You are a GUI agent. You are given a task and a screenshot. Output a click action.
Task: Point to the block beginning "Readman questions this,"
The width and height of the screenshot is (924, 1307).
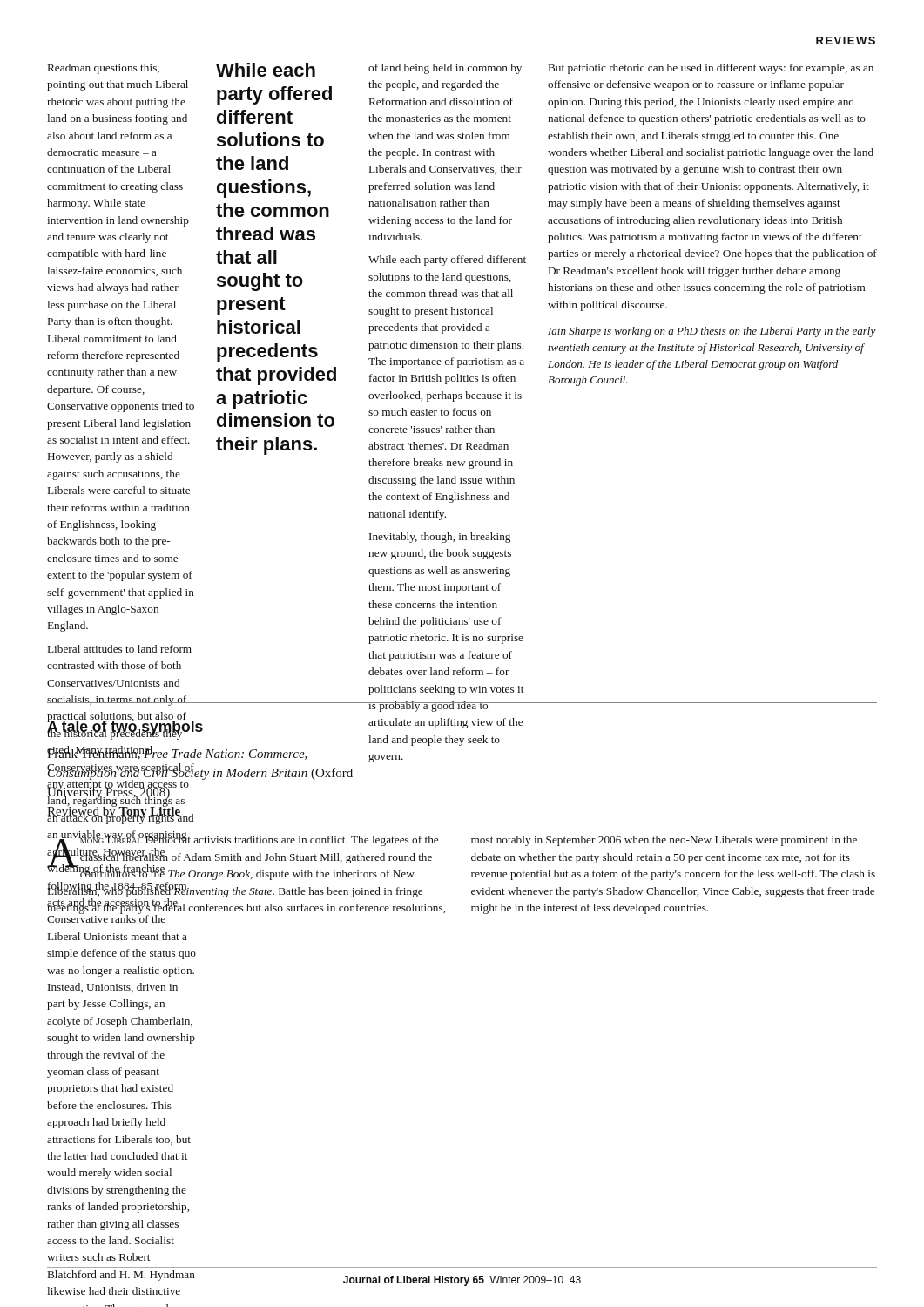(x=122, y=683)
